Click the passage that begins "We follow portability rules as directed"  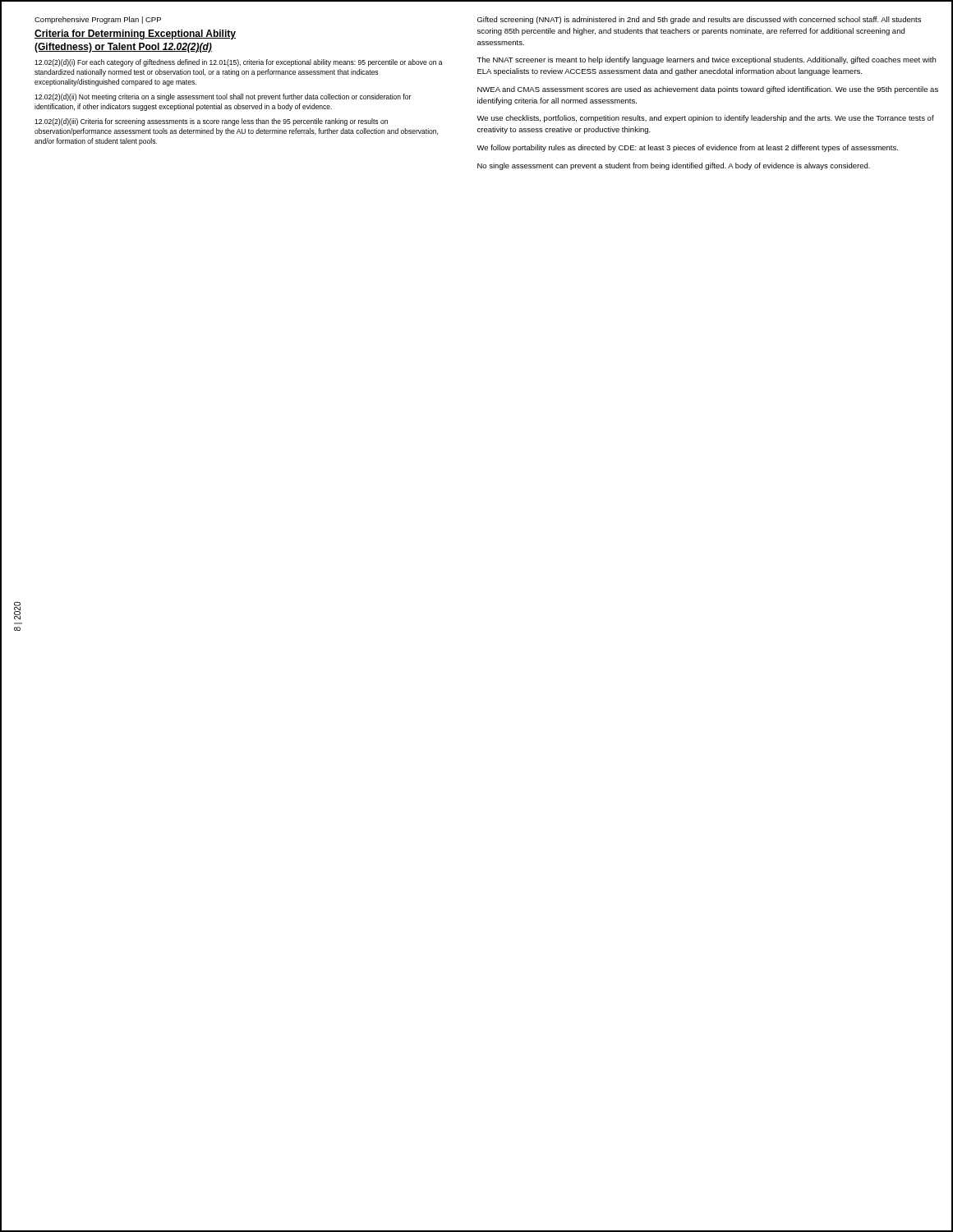688,147
